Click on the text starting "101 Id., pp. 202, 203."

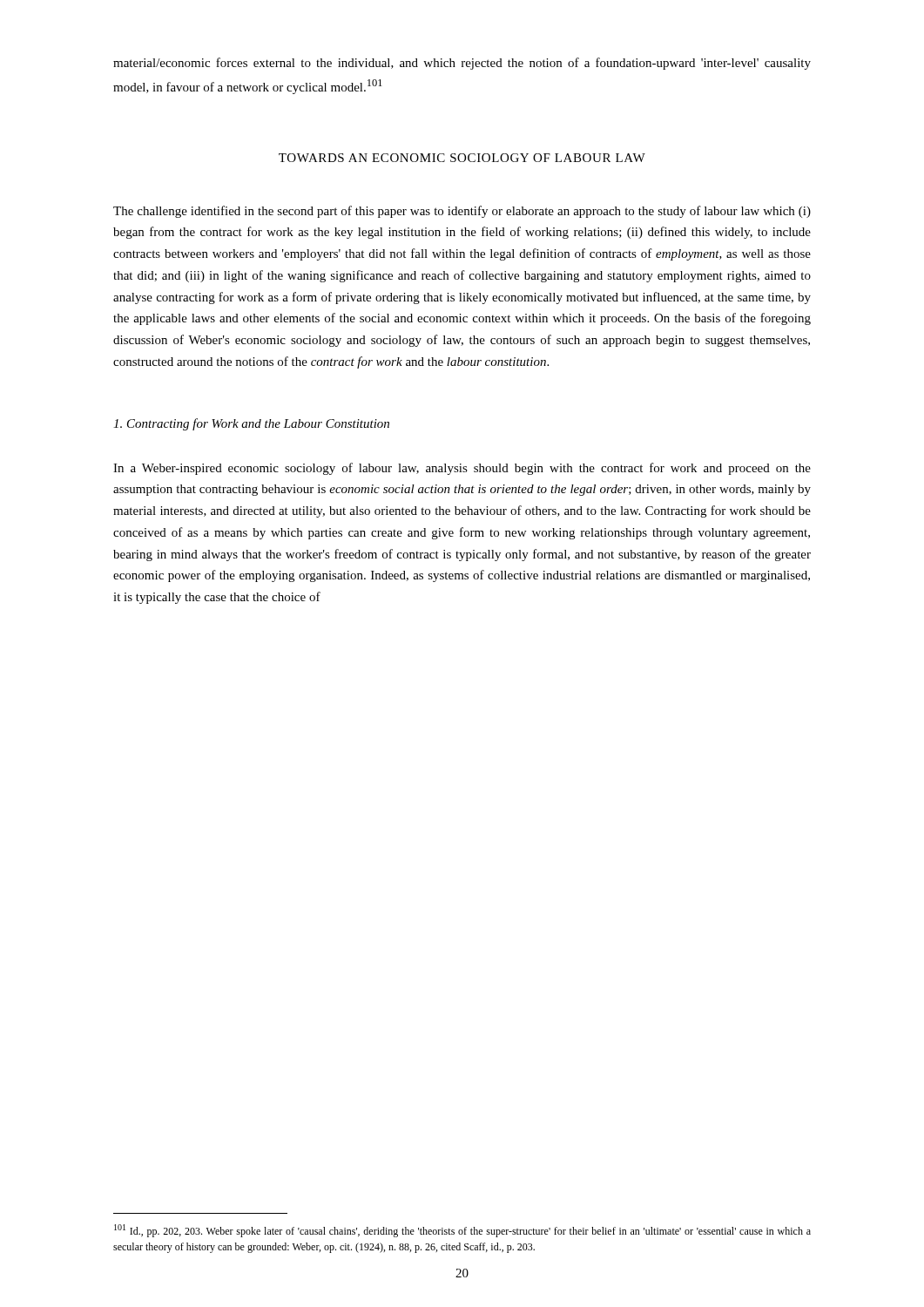(x=462, y=1238)
